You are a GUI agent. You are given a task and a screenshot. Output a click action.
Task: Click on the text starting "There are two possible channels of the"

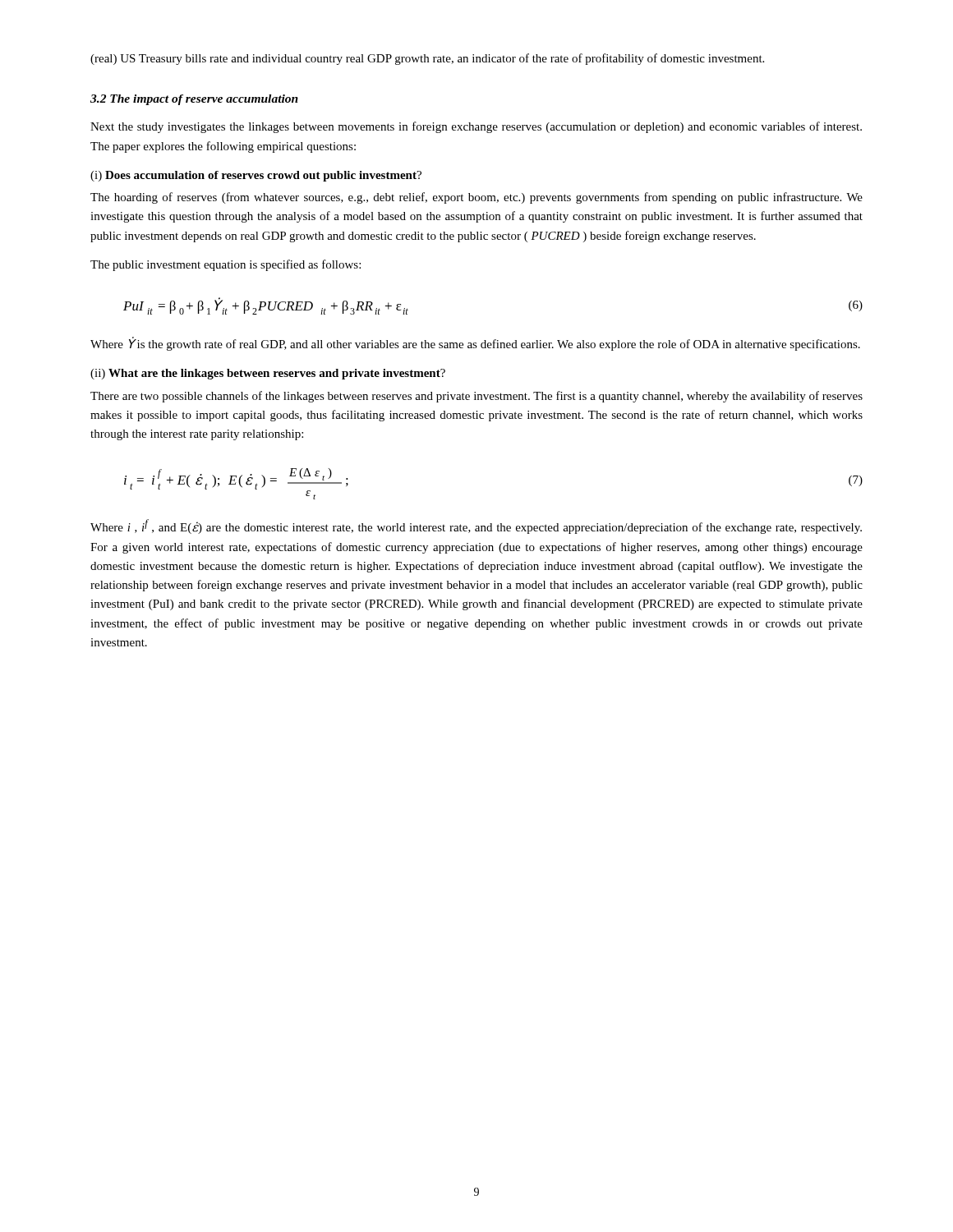(476, 415)
